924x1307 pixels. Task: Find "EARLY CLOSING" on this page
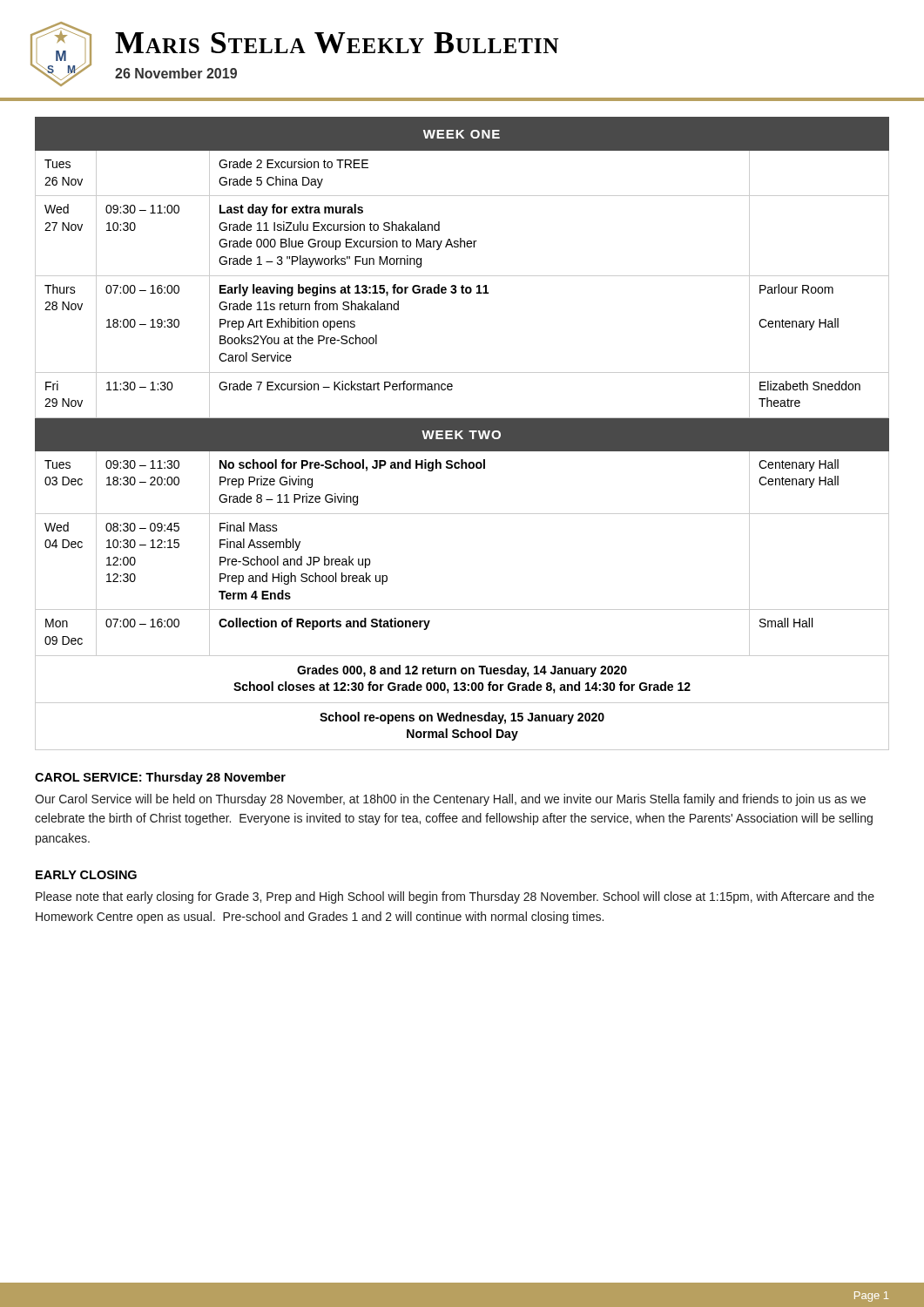tap(86, 875)
